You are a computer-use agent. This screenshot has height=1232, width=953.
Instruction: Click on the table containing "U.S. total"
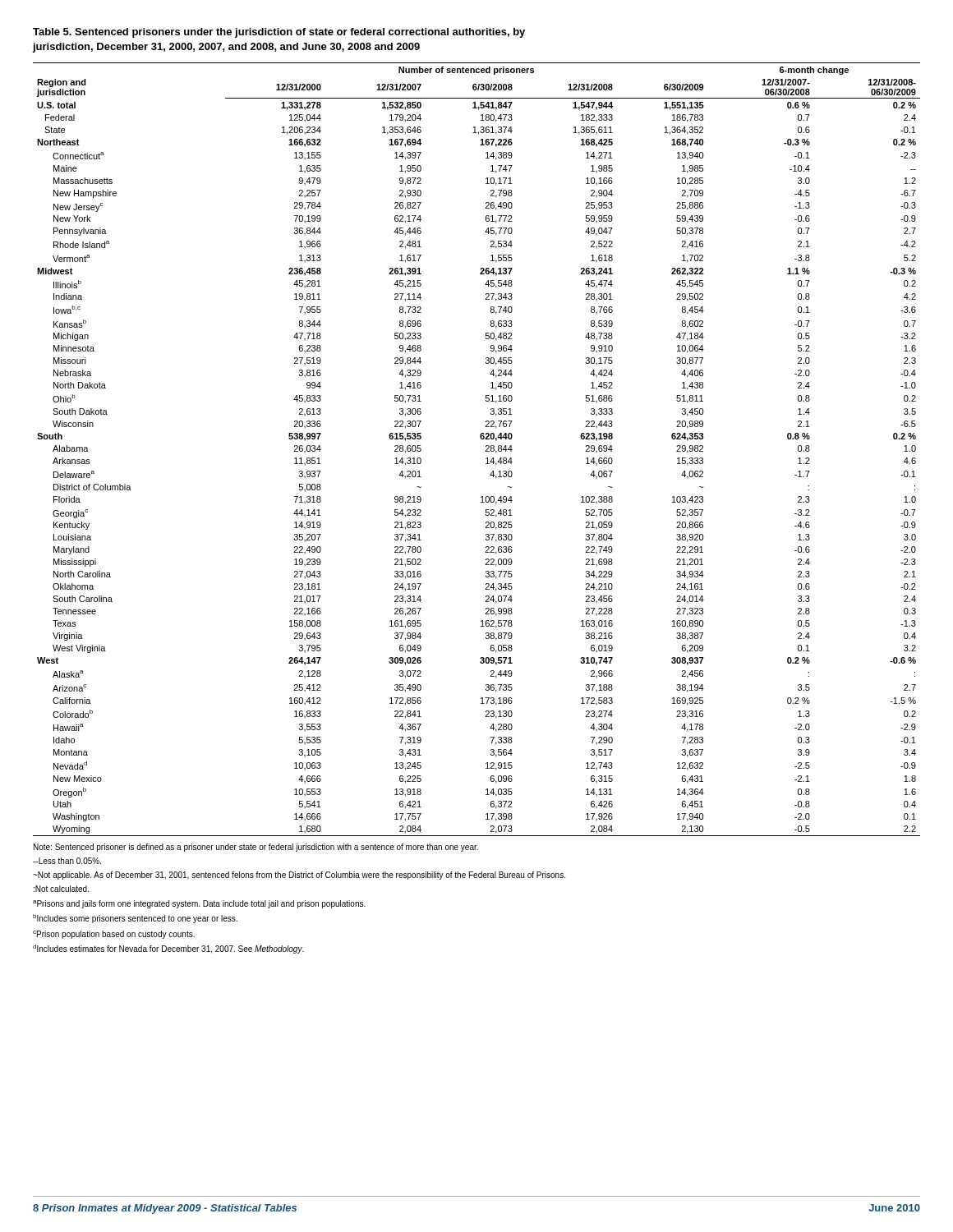476,449
